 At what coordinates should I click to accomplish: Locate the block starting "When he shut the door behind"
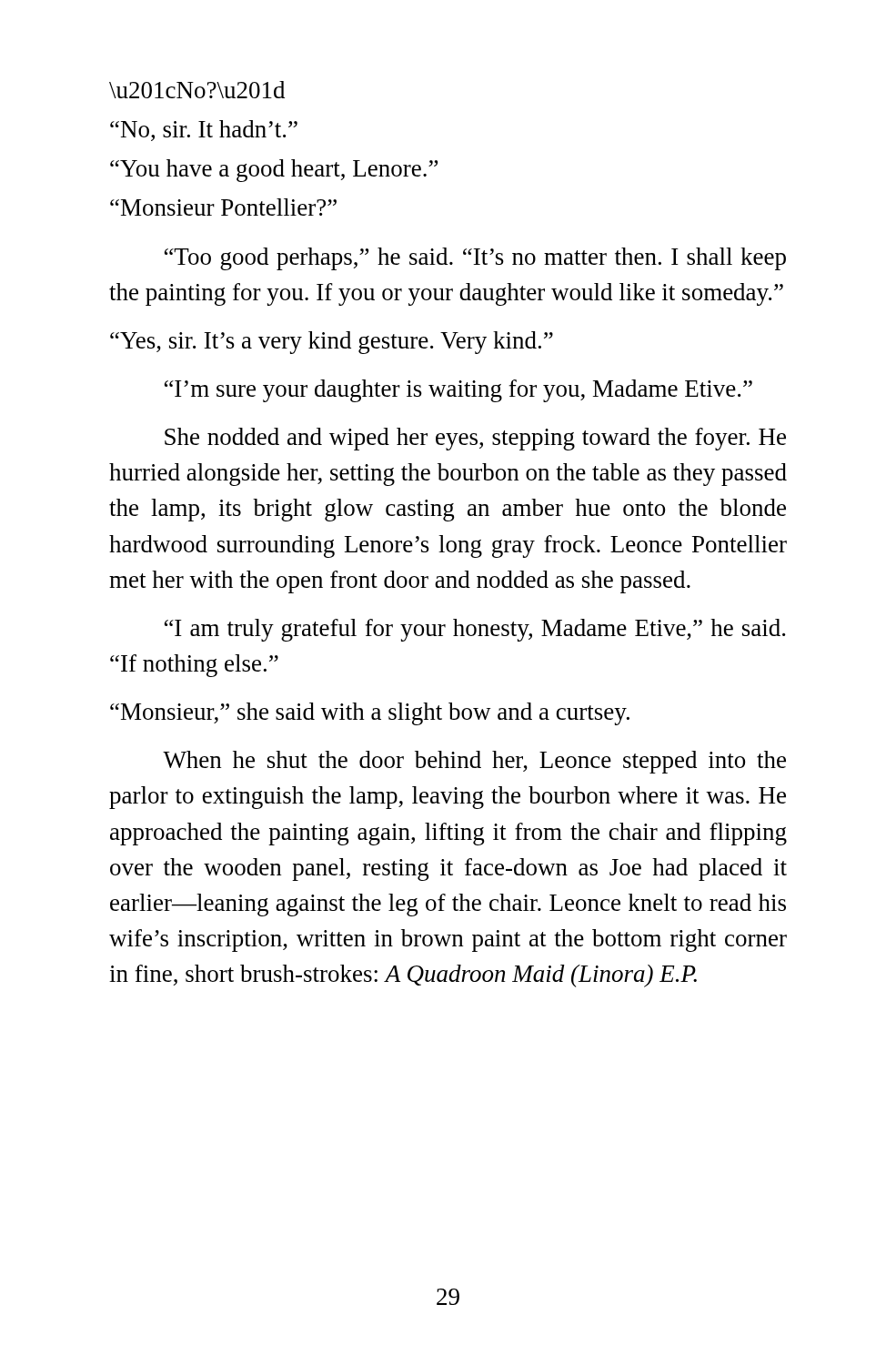pos(448,867)
